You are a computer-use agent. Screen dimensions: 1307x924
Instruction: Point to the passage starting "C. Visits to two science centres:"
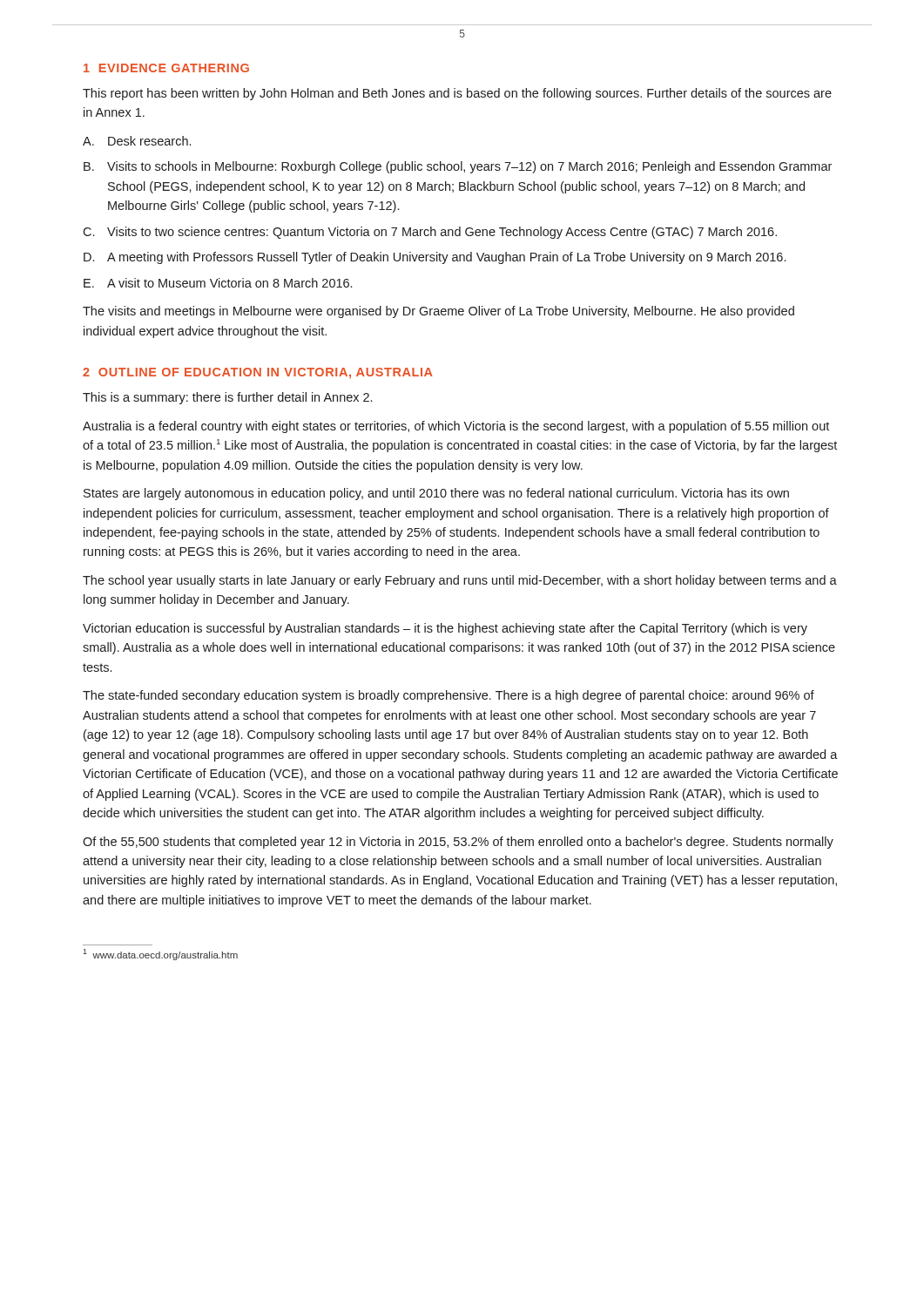tap(462, 232)
